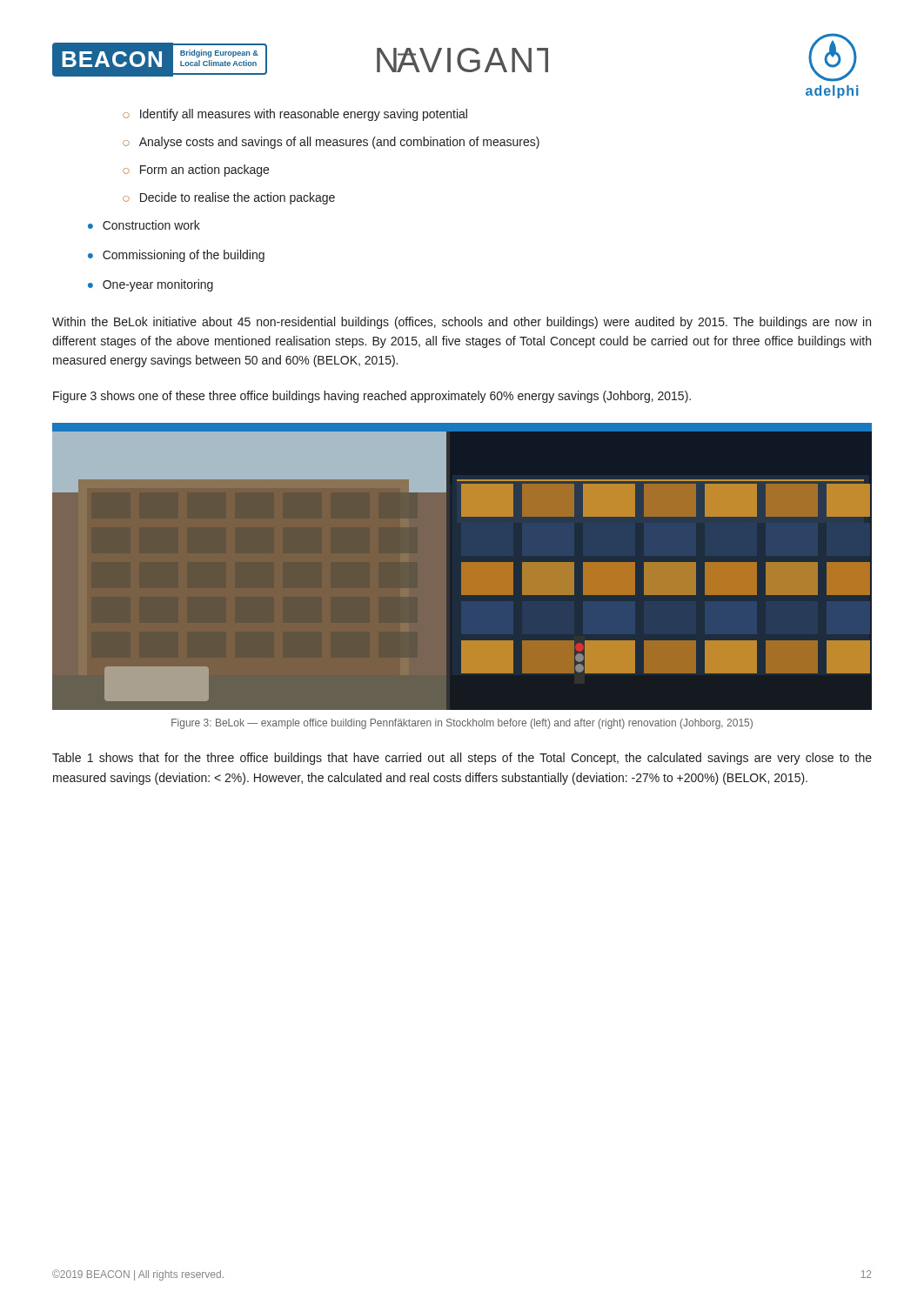
Task: Select the block starting "• Commissioning of the building"
Action: click(x=176, y=256)
